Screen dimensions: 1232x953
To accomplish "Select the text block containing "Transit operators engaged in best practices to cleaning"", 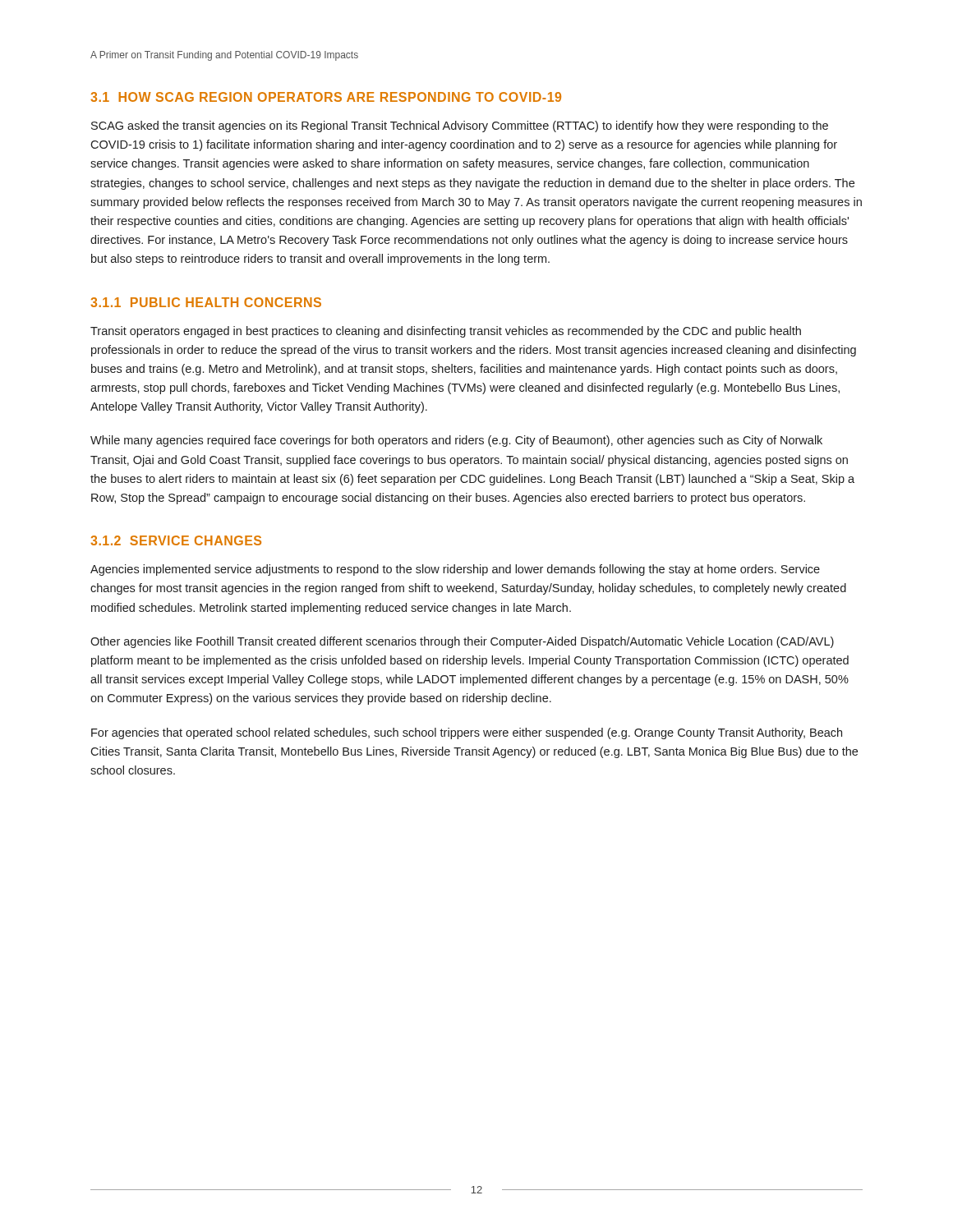I will pyautogui.click(x=473, y=369).
